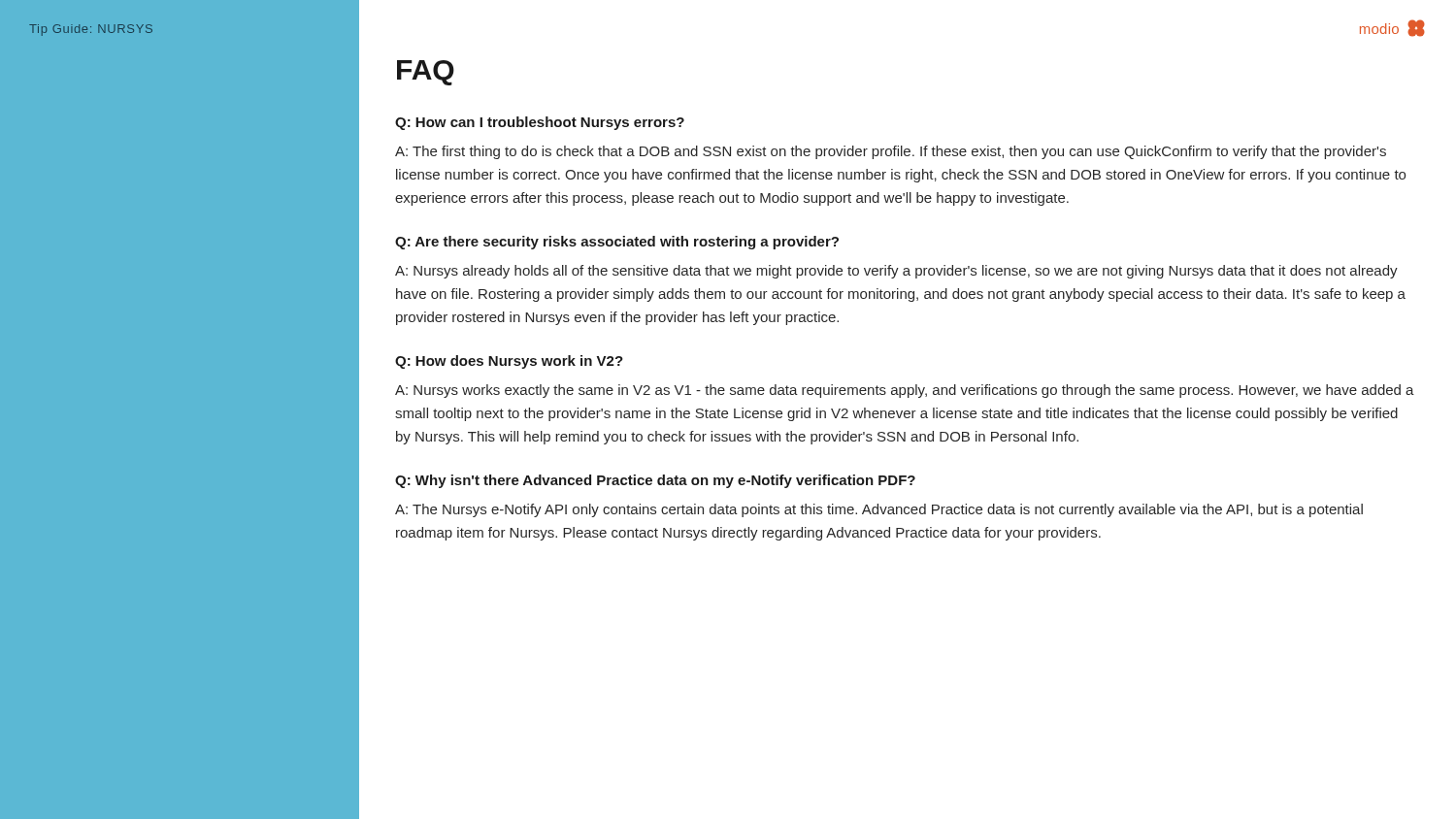This screenshot has width=1456, height=819.
Task: Find the block starting "A: The Nursys"
Action: [x=905, y=521]
